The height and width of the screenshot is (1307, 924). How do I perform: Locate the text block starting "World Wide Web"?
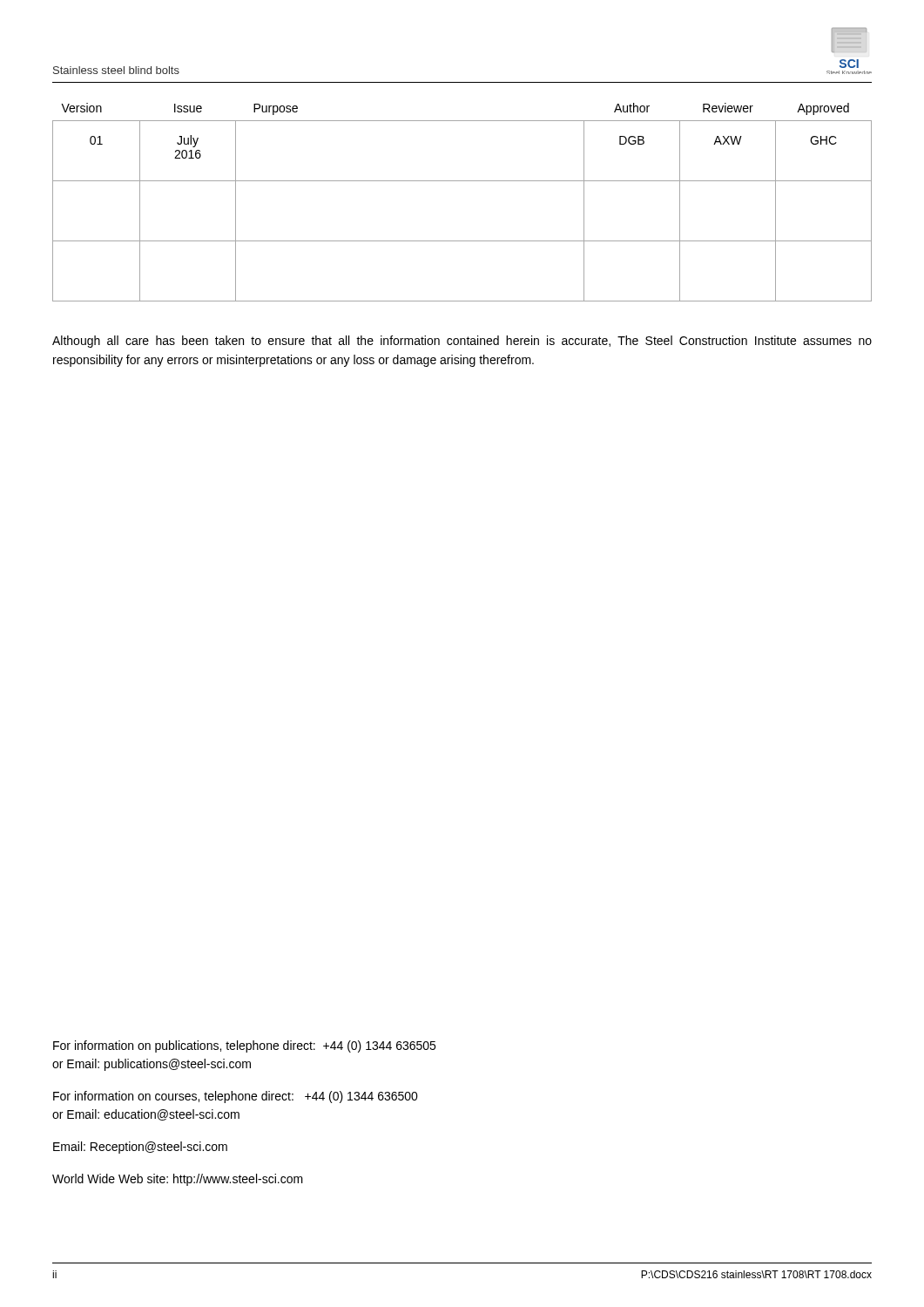point(178,1179)
